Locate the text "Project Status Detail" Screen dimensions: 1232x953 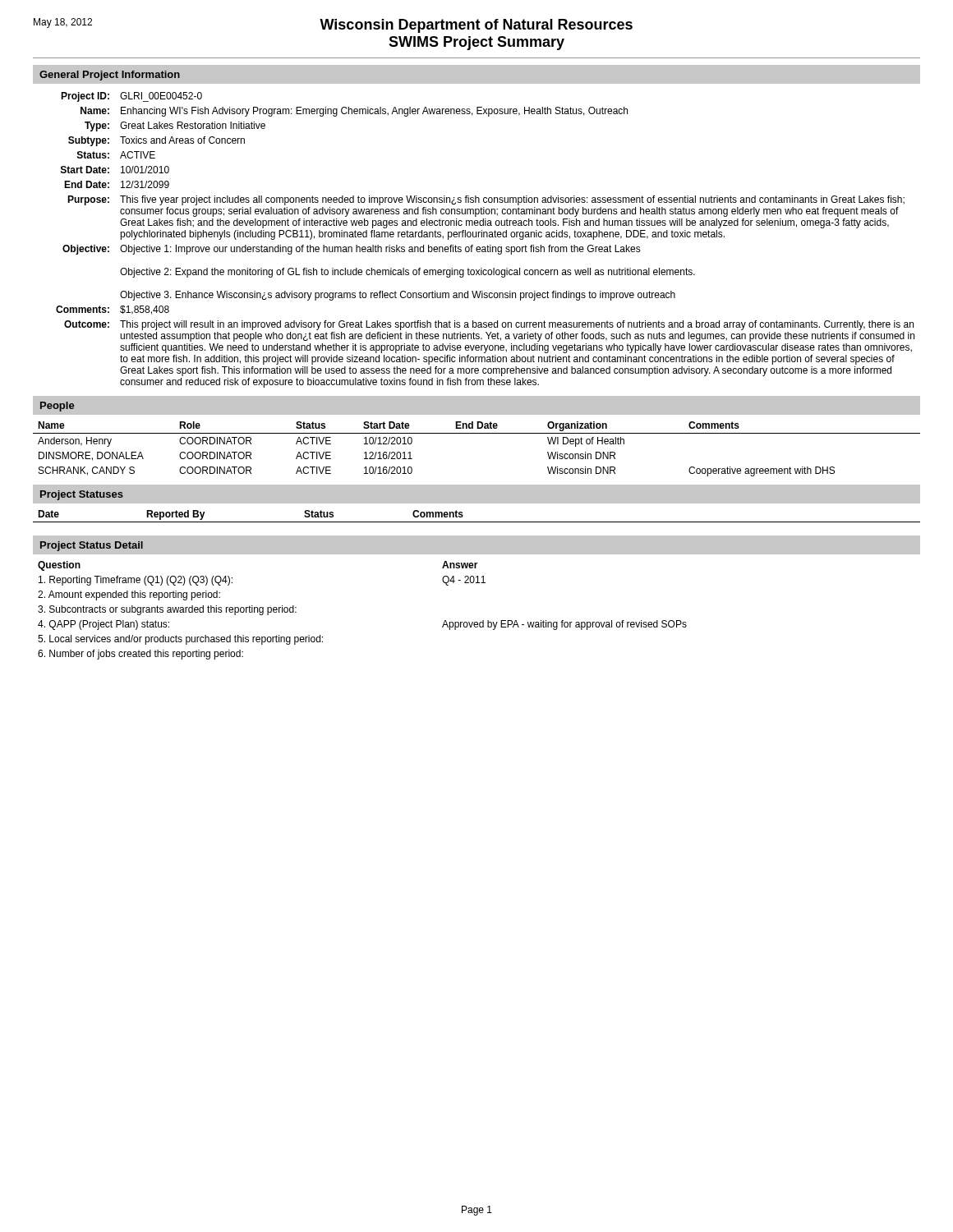91,545
